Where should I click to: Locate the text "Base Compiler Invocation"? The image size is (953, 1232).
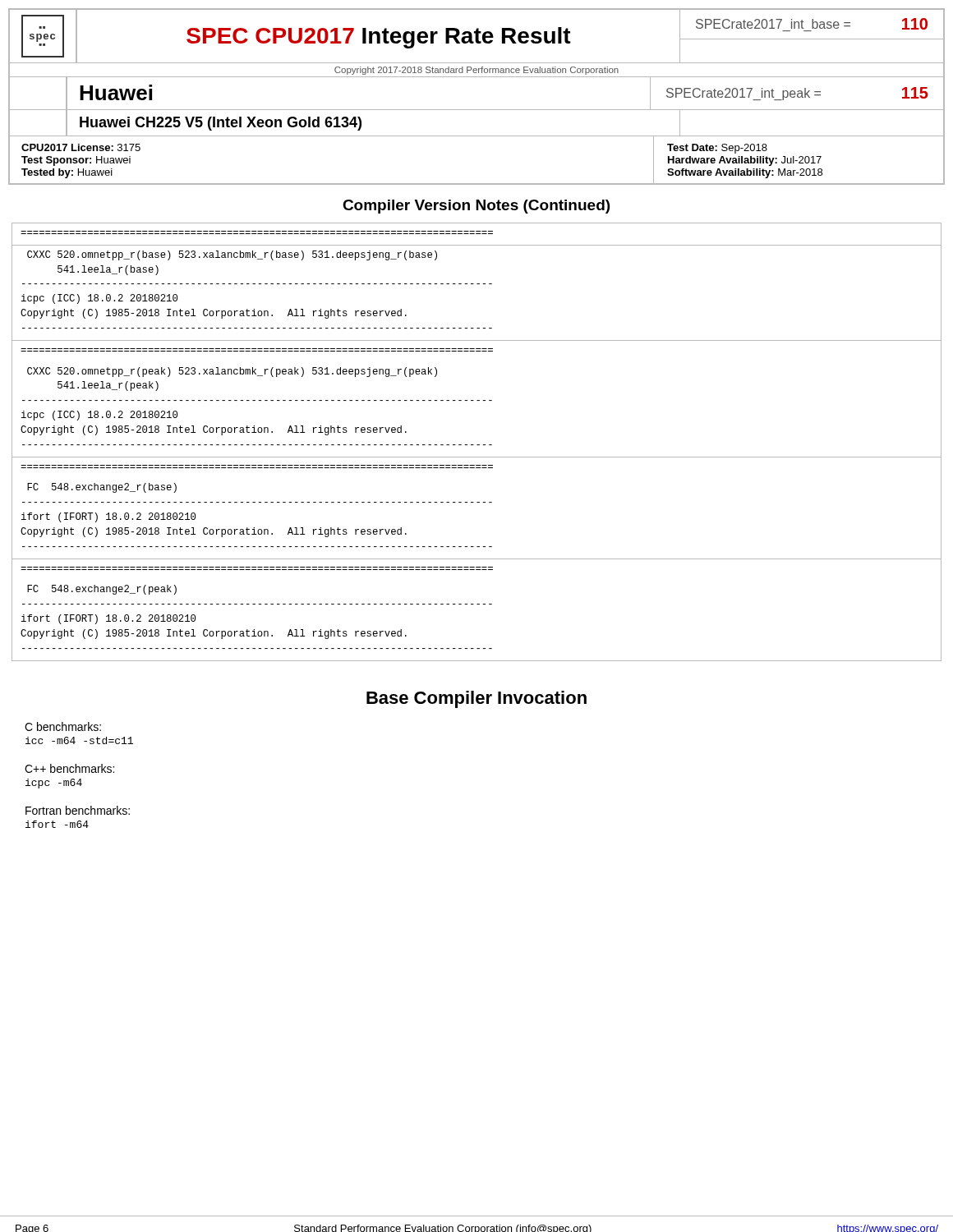476,697
